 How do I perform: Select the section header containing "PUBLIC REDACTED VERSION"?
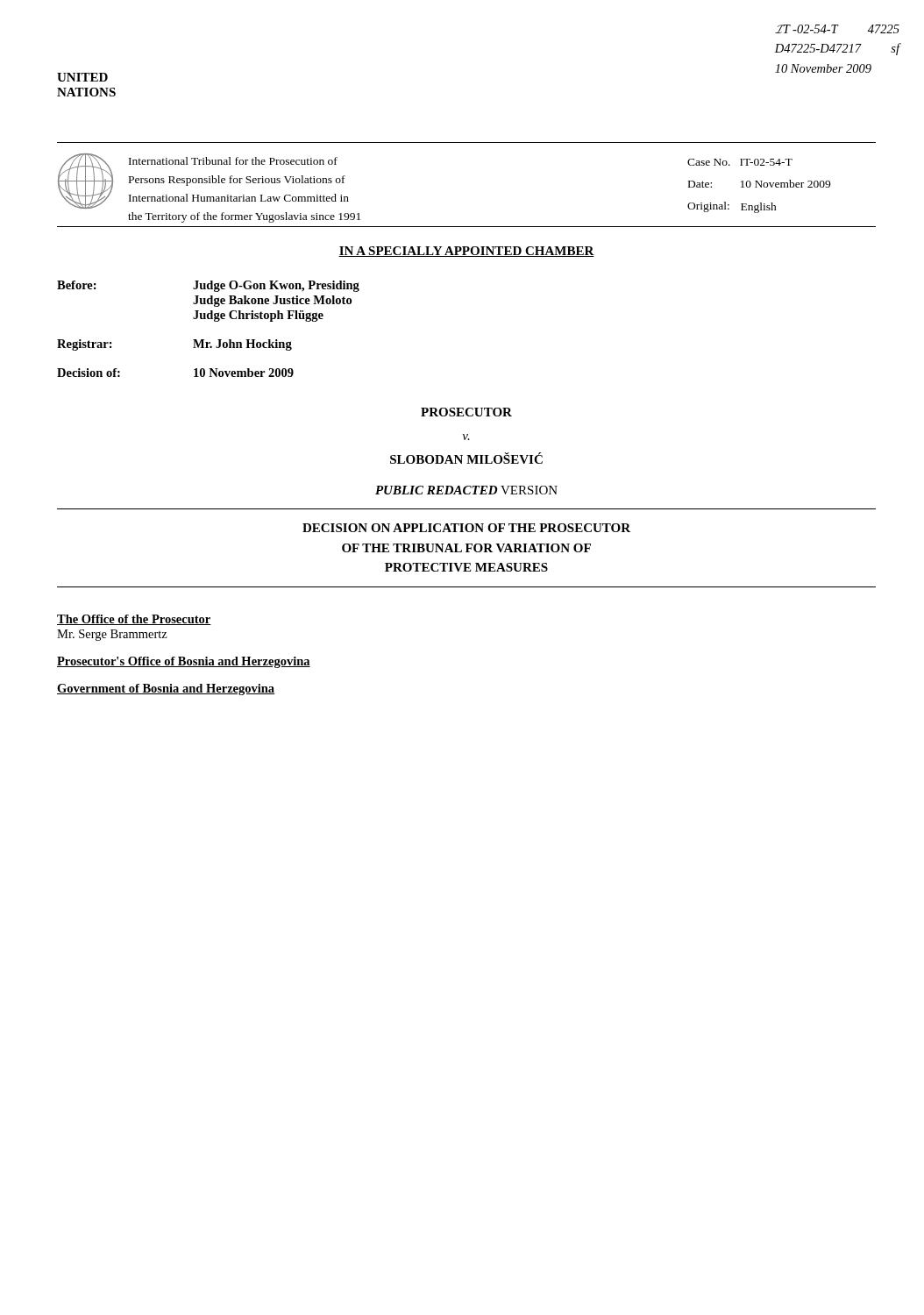coord(466,490)
